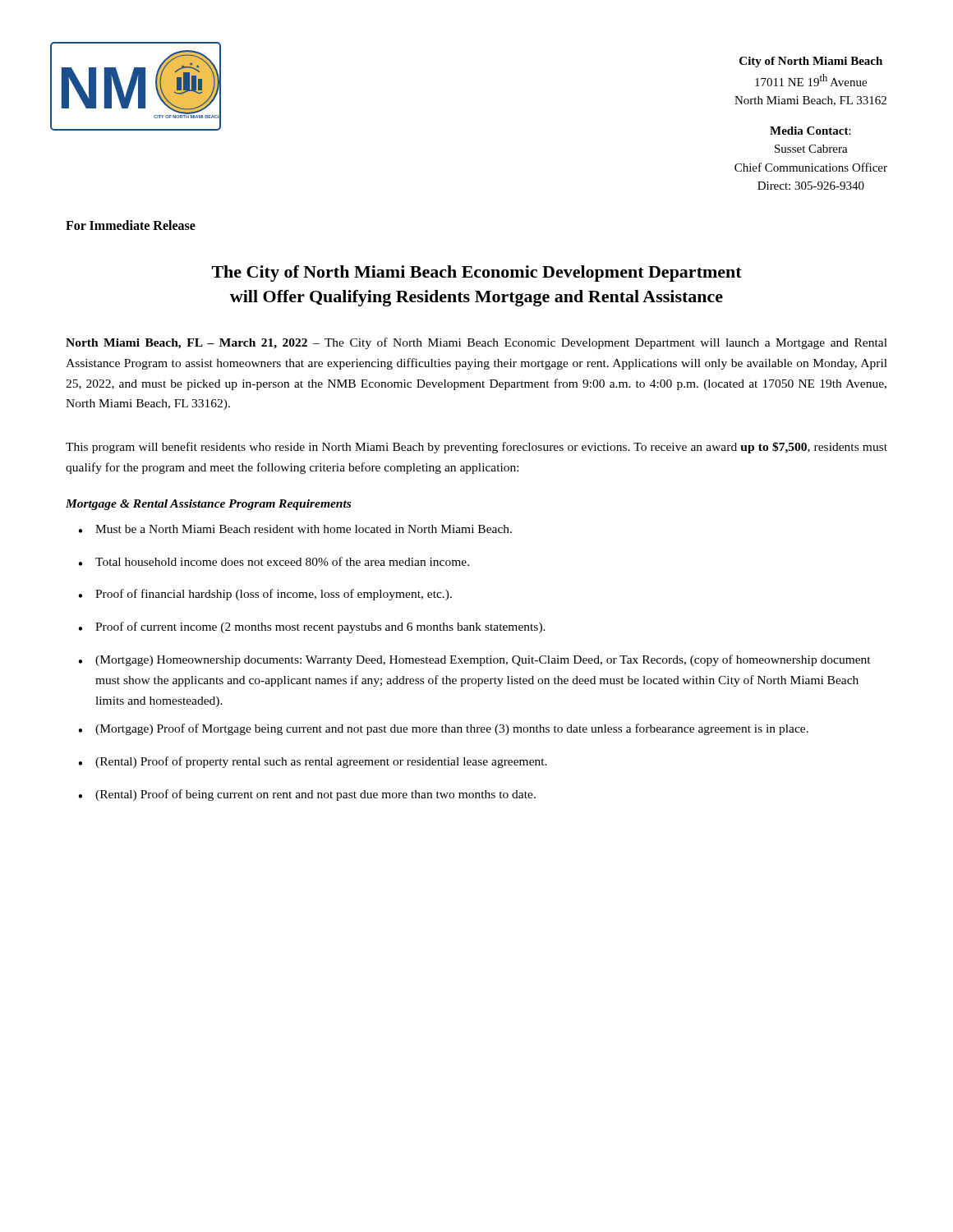Where does it say "For Immediate Release"?

131,225
